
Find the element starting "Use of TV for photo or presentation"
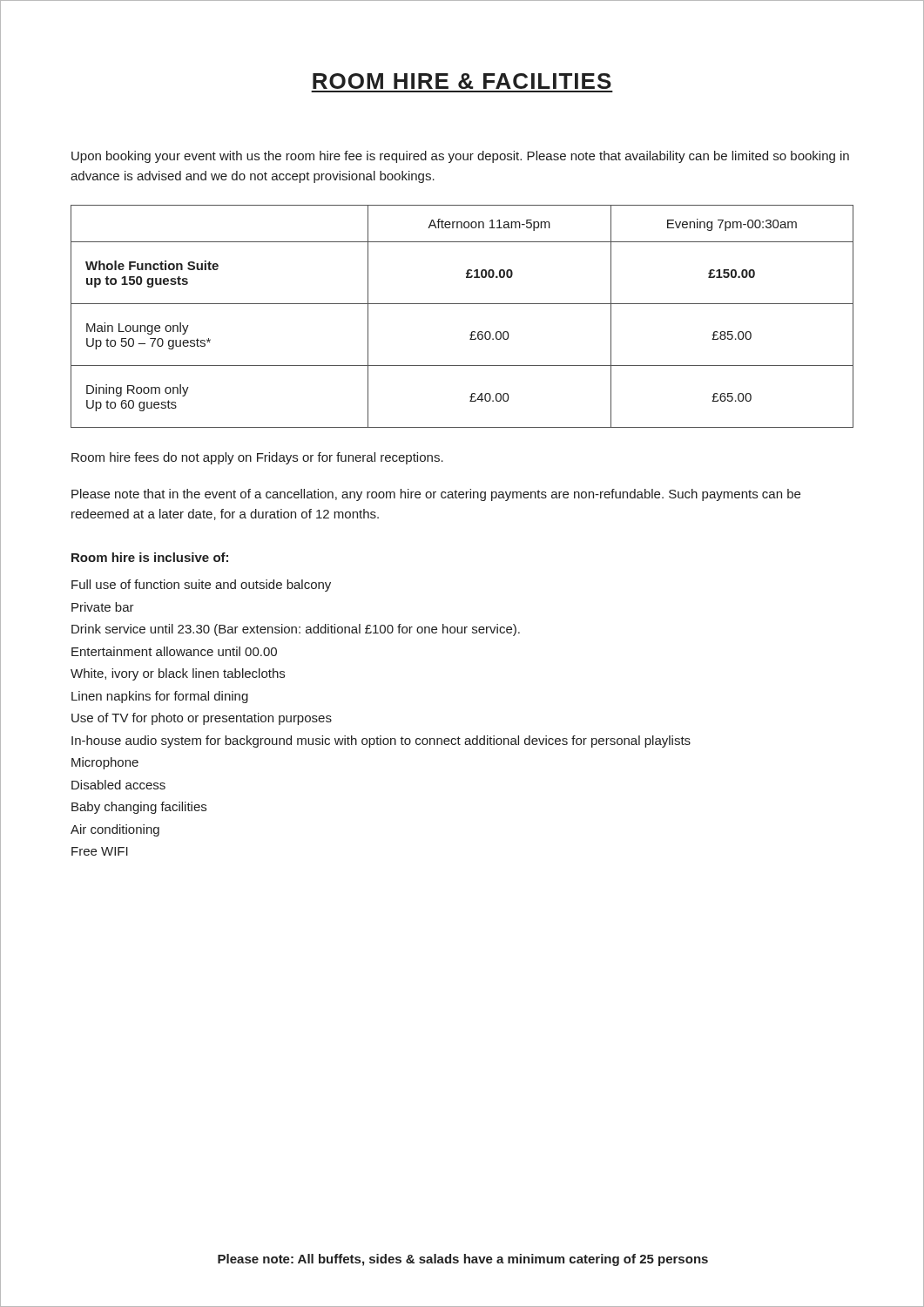pyautogui.click(x=201, y=718)
